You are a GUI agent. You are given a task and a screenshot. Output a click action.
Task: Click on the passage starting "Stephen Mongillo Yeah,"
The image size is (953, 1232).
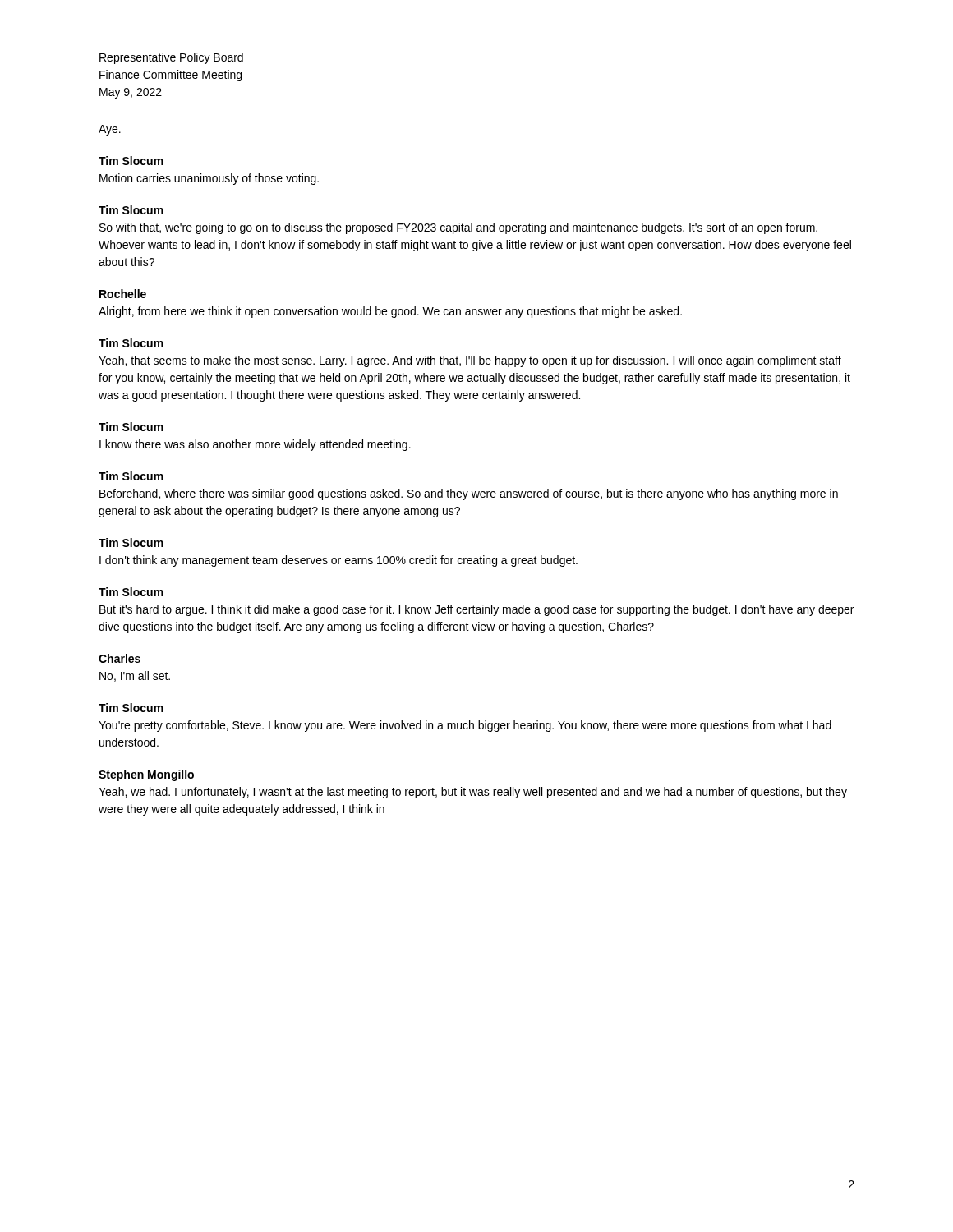pyautogui.click(x=476, y=792)
